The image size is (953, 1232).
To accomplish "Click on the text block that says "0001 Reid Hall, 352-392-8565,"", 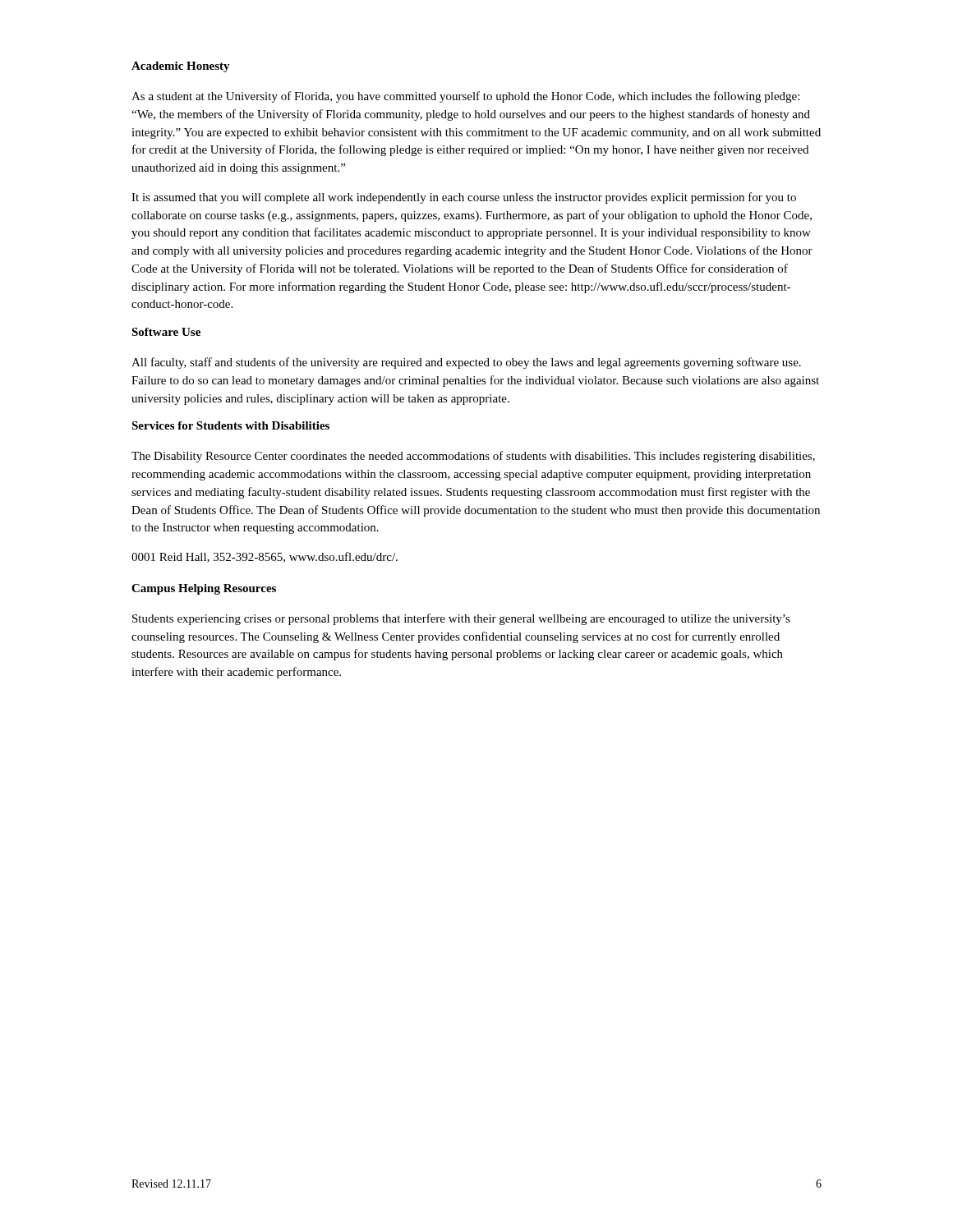I will tap(265, 557).
